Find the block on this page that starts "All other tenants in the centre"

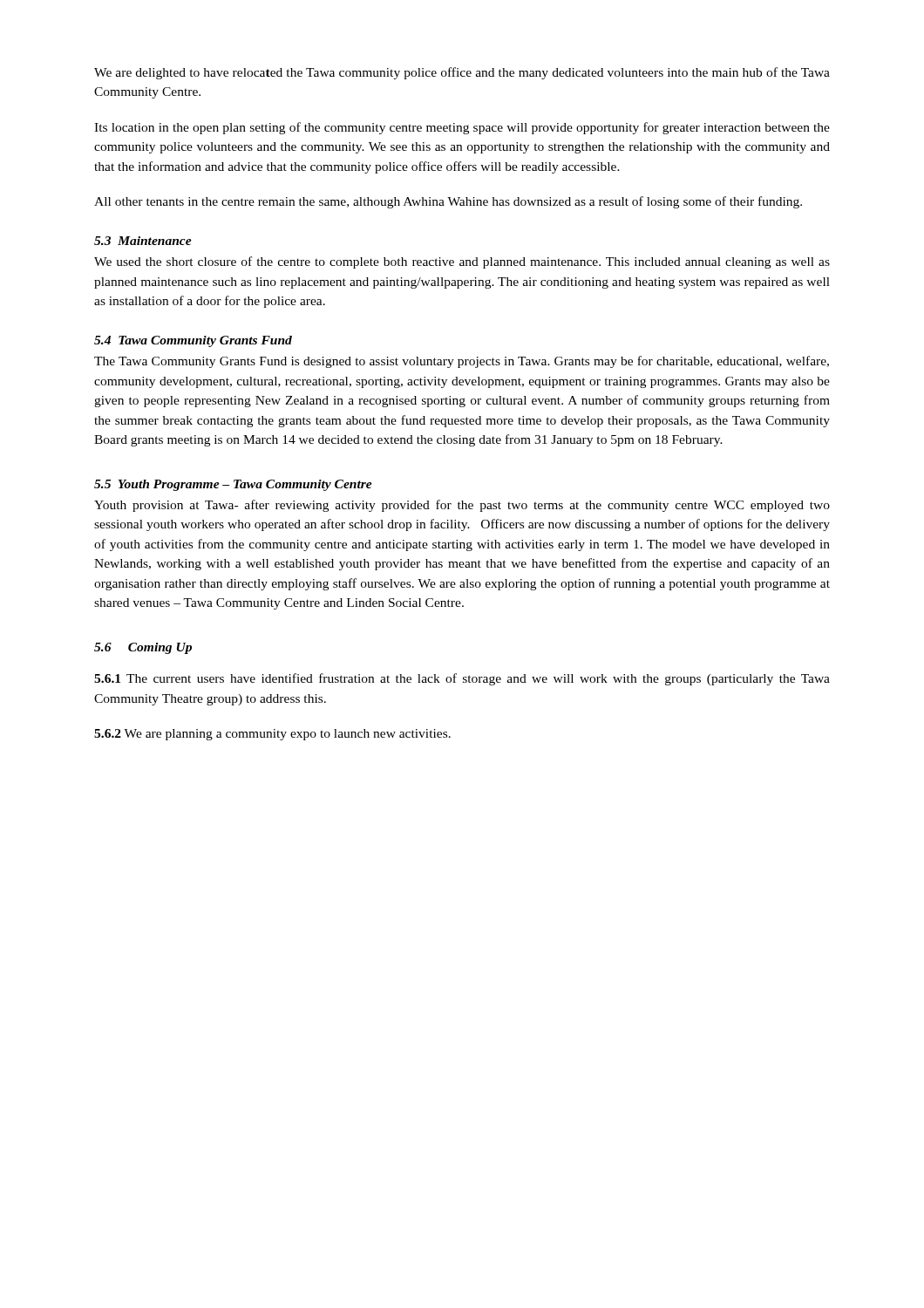pos(449,201)
